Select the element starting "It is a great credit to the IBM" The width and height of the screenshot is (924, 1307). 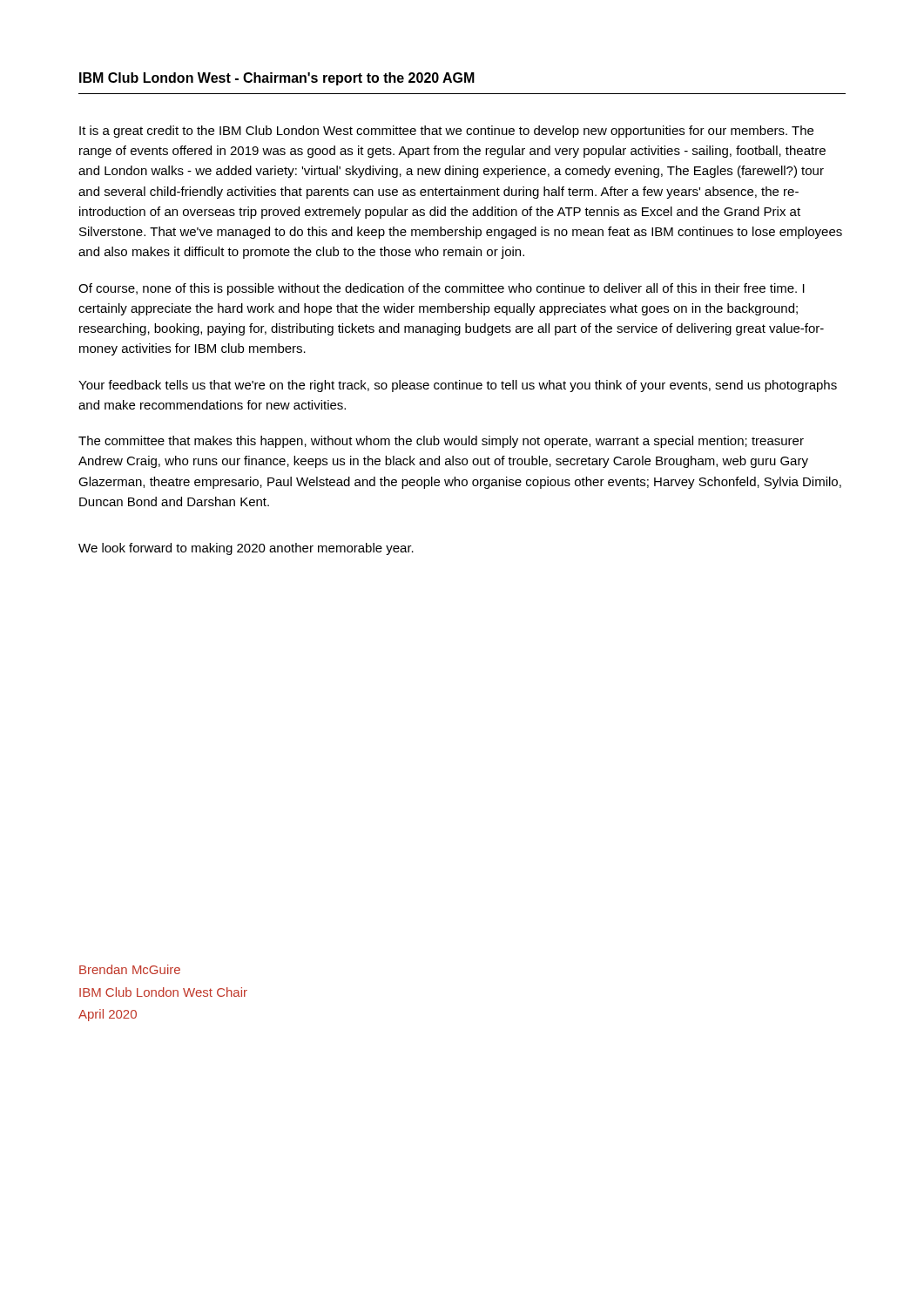[x=460, y=191]
